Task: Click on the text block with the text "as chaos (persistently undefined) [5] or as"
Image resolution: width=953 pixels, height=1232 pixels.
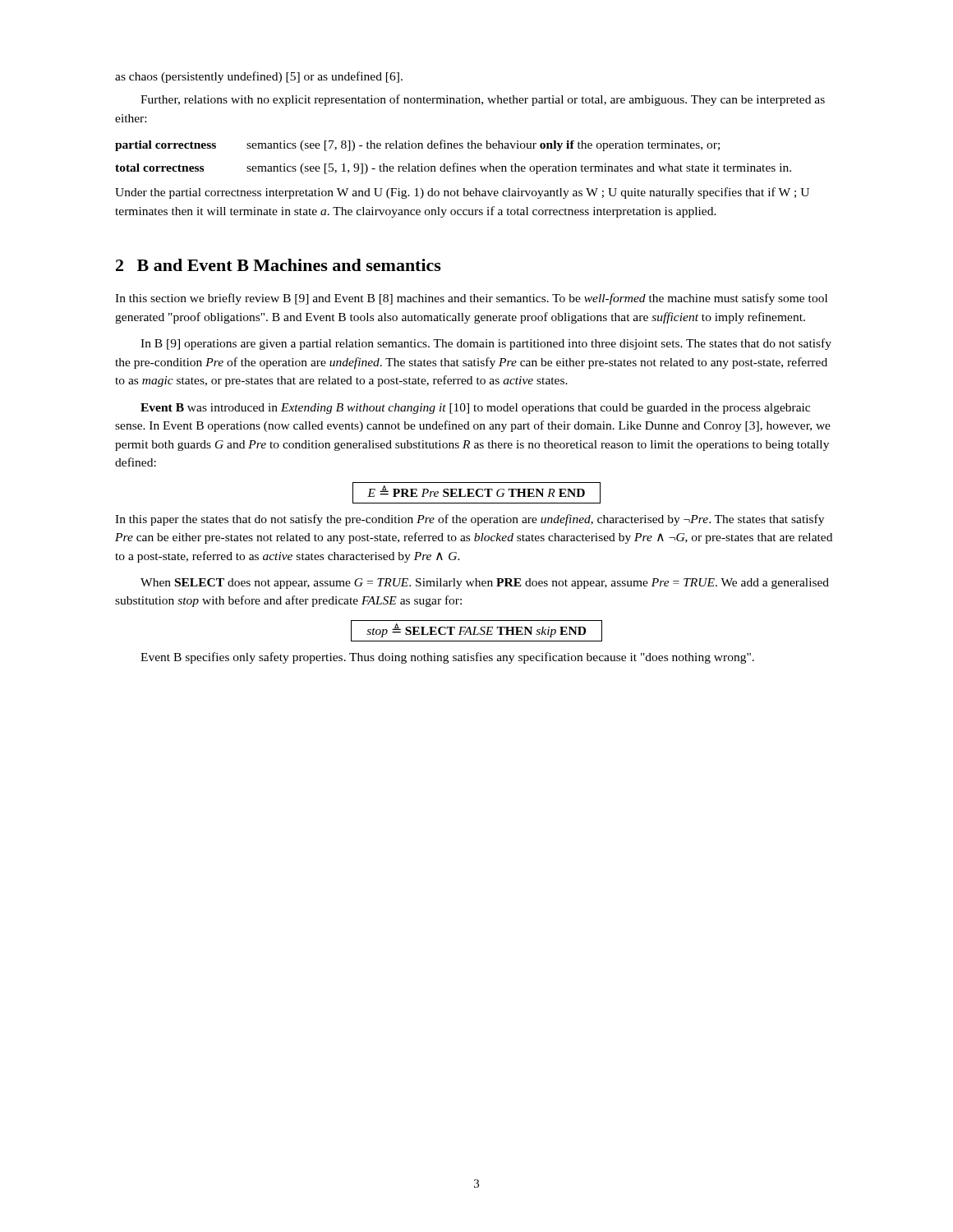Action: click(x=259, y=77)
